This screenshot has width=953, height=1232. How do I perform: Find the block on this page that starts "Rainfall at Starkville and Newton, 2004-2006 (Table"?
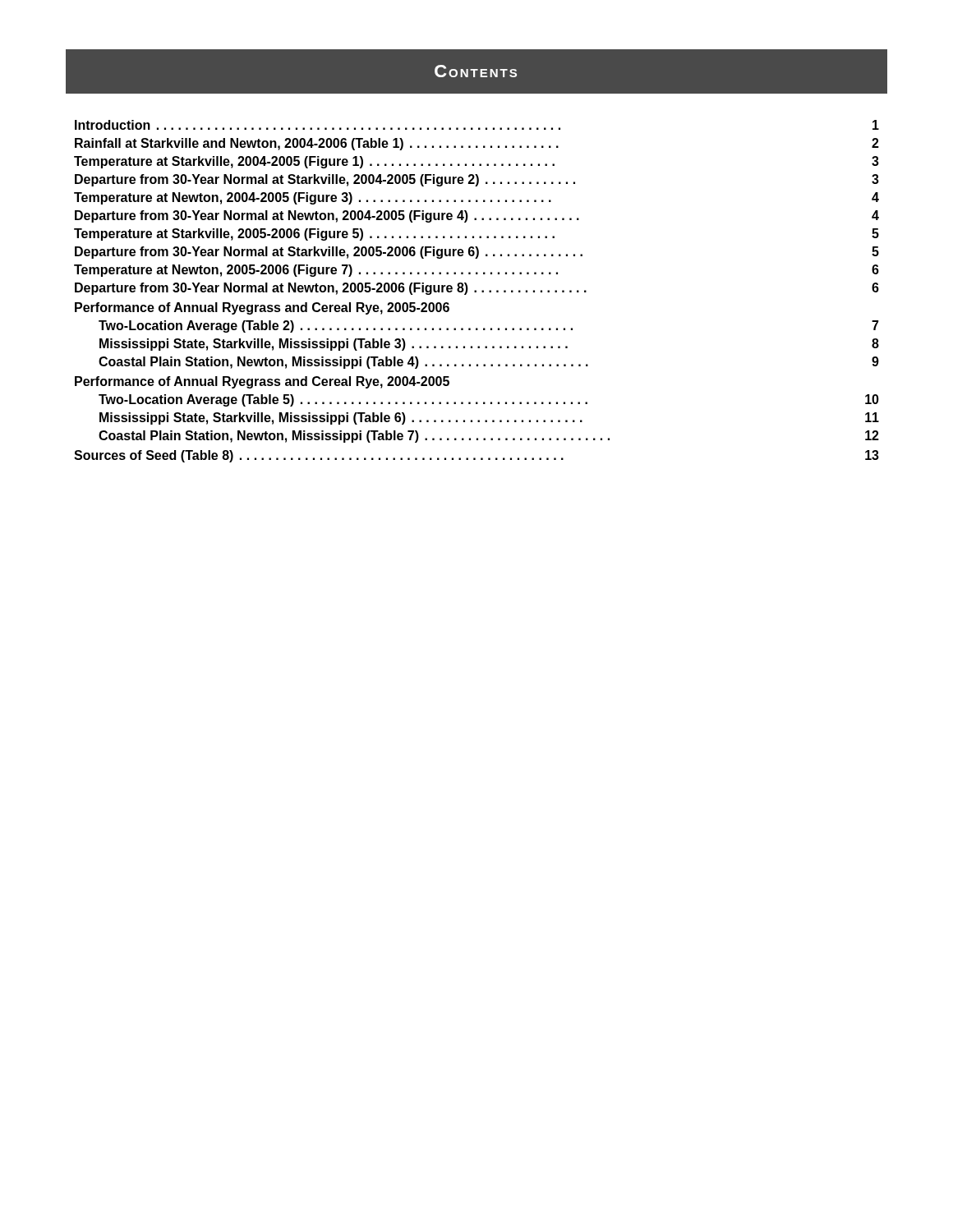coord(476,144)
